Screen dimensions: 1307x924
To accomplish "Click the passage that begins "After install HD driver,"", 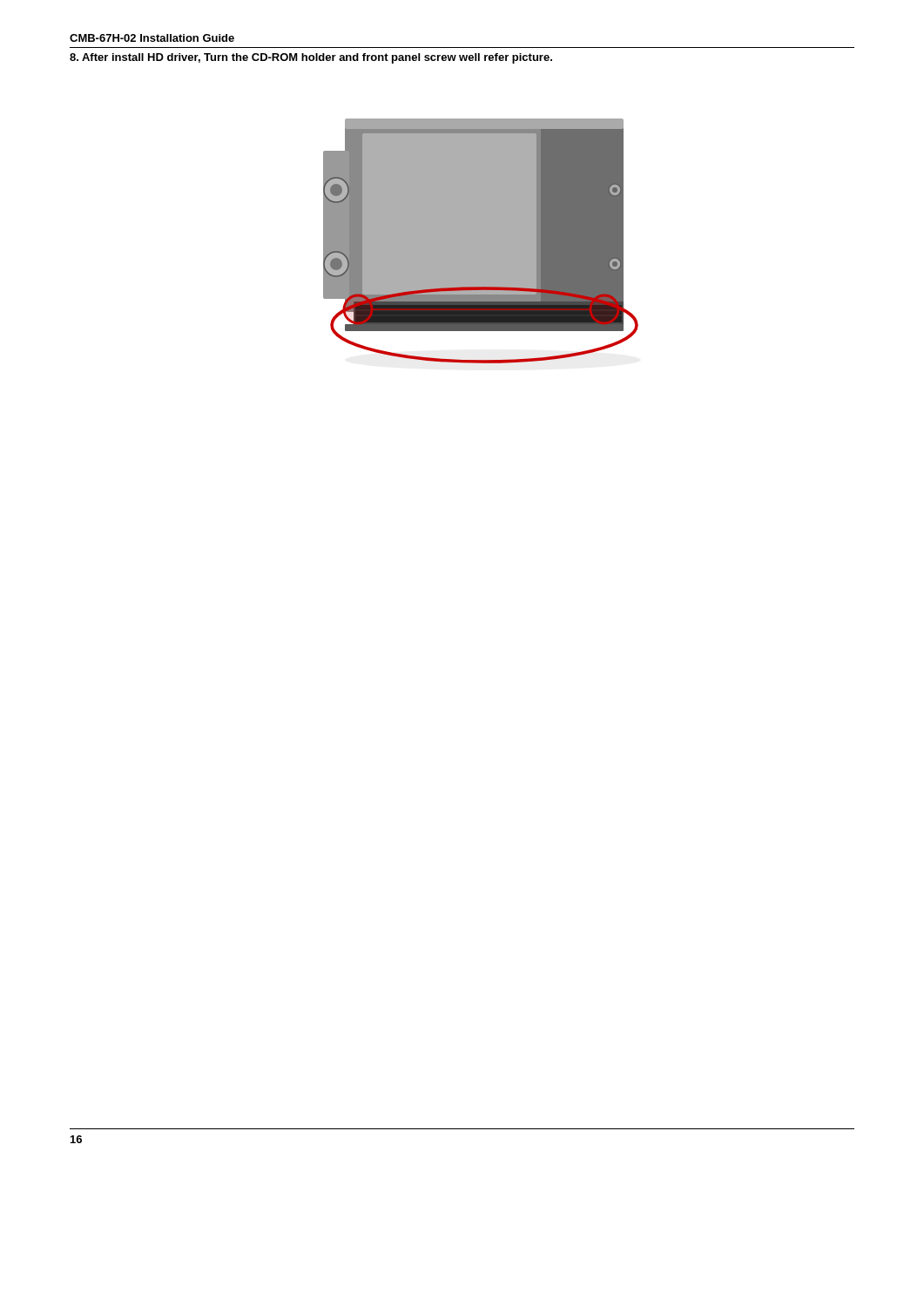I will [x=311, y=57].
